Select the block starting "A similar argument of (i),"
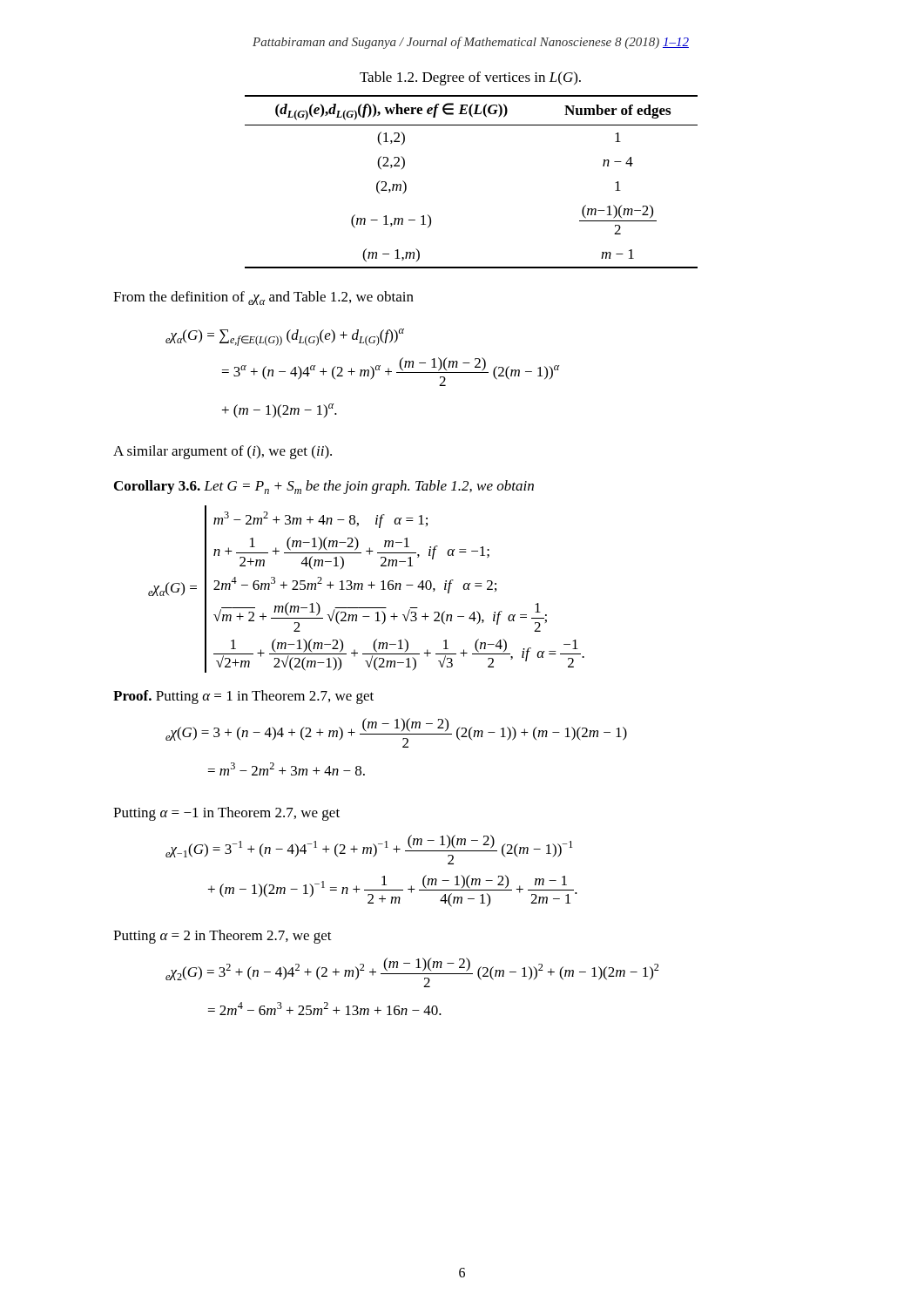This screenshot has width=924, height=1307. click(223, 451)
